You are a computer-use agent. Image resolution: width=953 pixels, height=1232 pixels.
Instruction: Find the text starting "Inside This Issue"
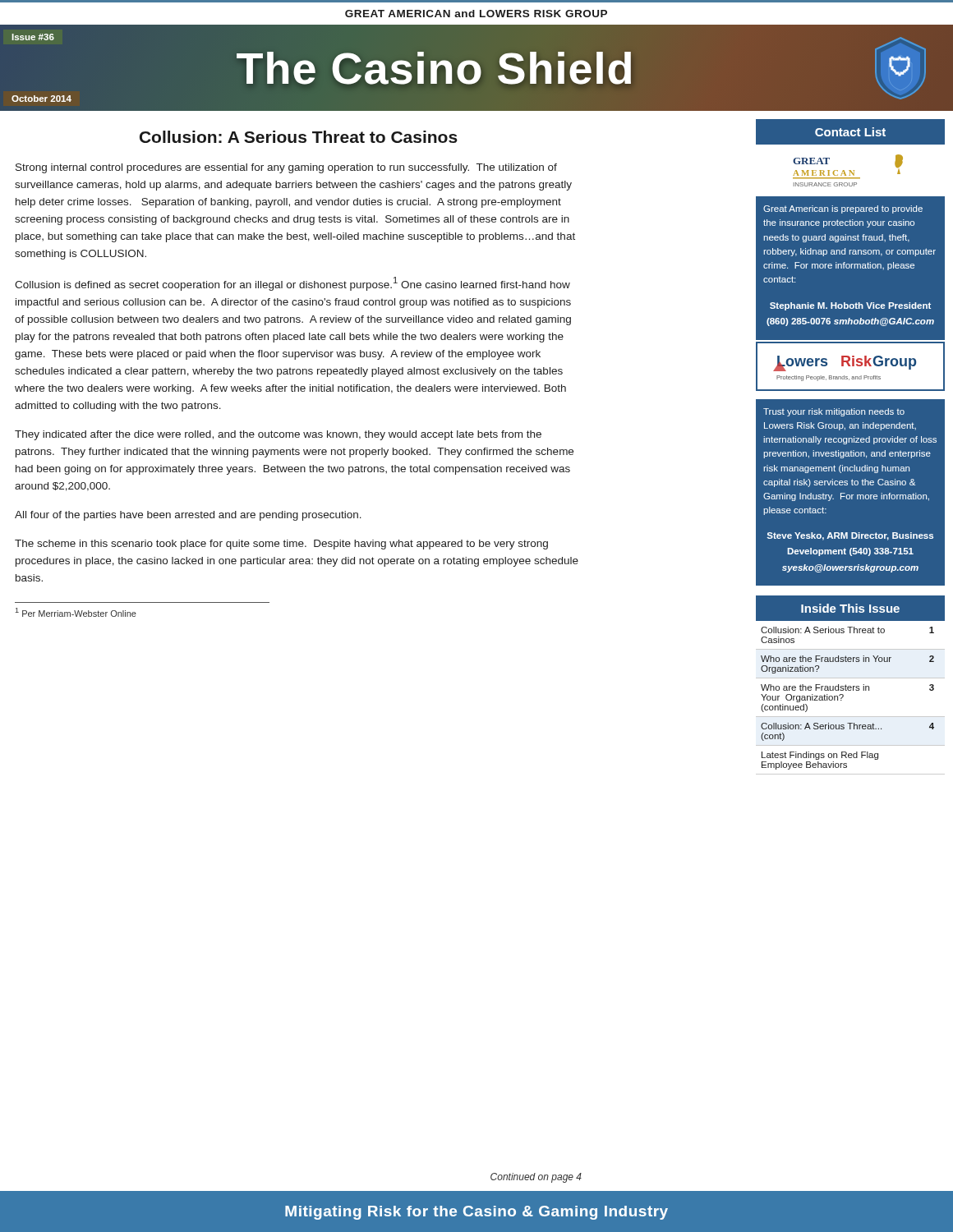coord(850,608)
